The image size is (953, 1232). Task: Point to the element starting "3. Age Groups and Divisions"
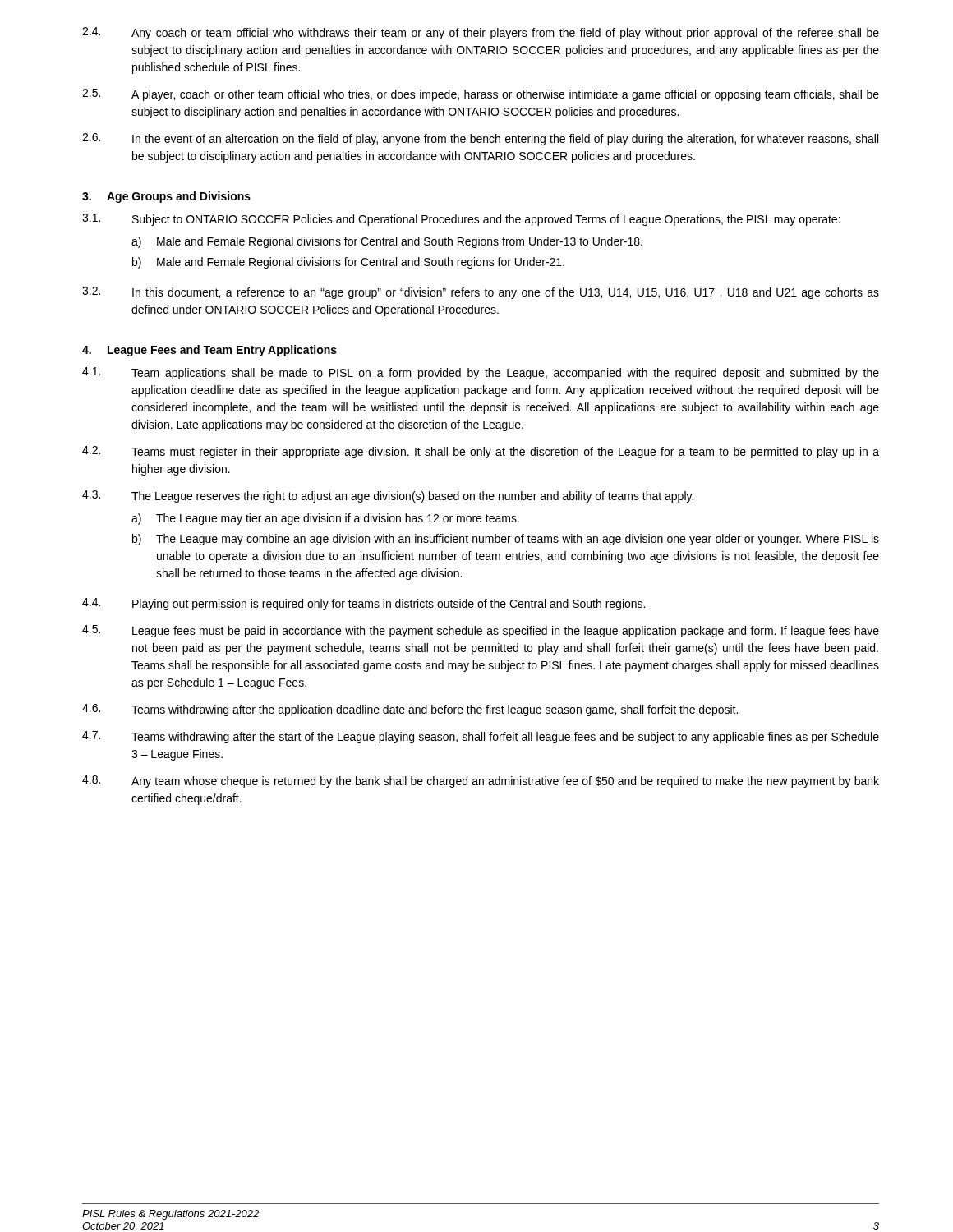166,196
